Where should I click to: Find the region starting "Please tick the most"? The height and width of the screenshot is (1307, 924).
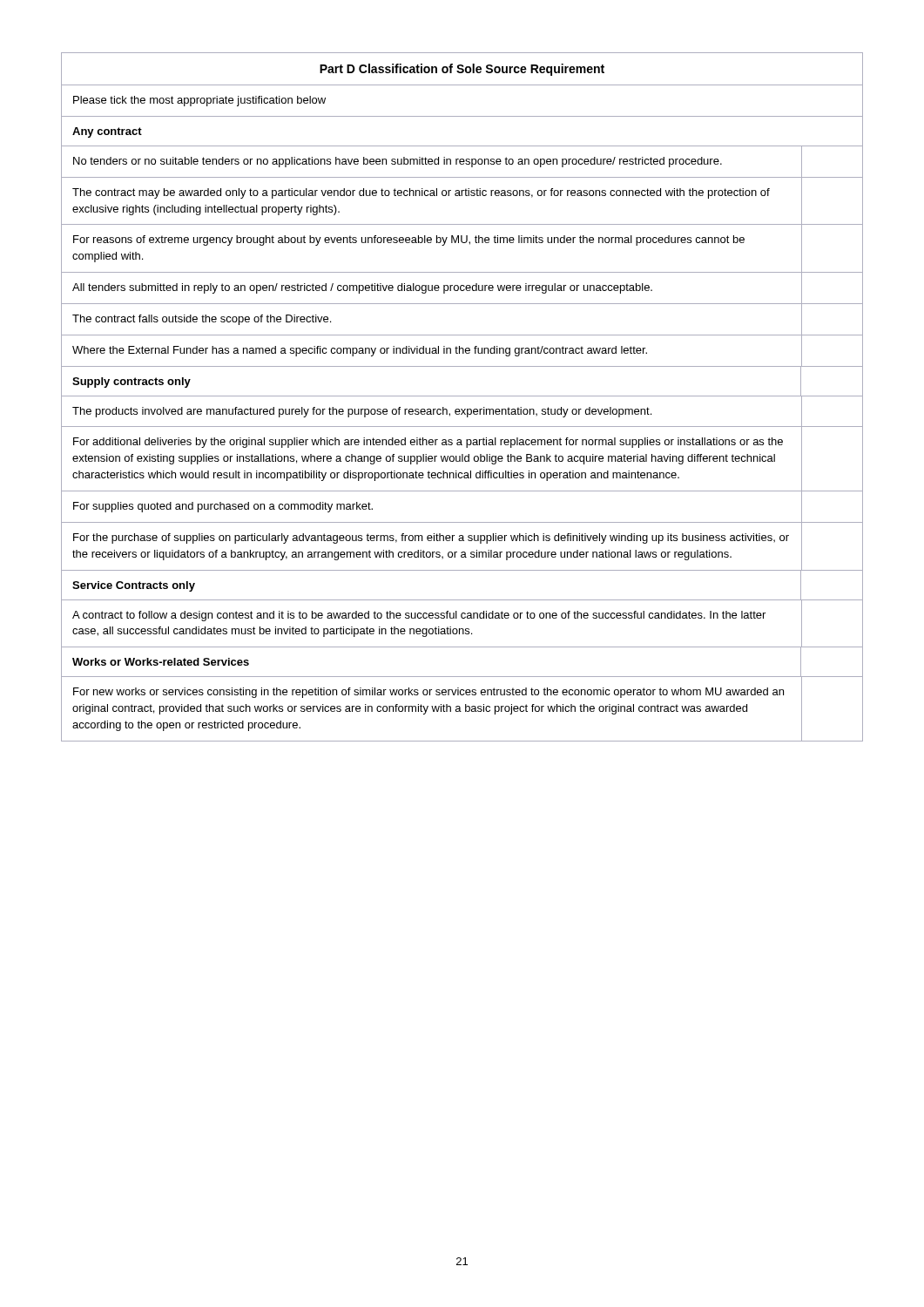(199, 100)
